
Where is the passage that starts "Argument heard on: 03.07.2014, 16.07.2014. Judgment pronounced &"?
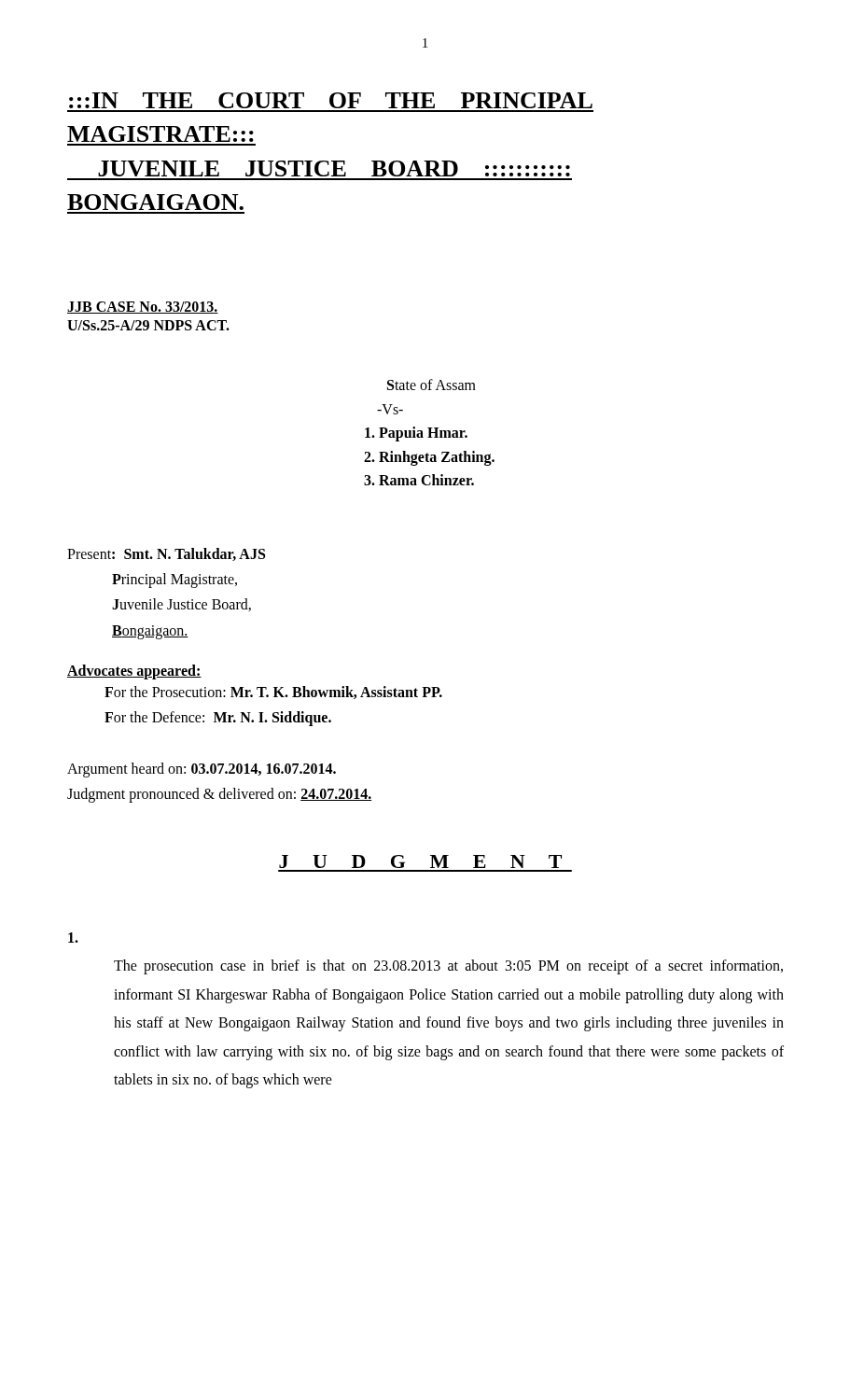tap(219, 781)
